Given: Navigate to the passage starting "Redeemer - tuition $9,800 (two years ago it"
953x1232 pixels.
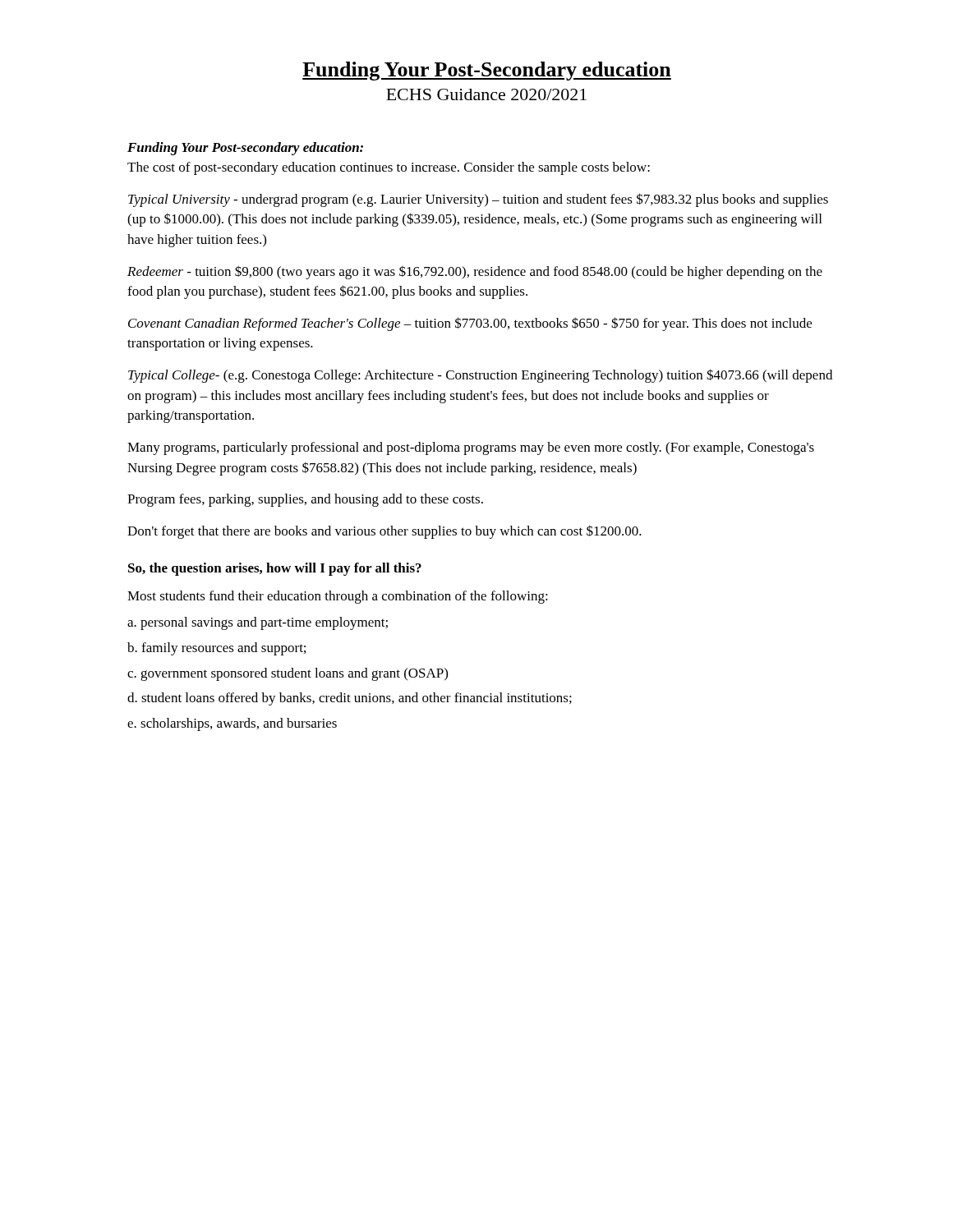Looking at the screenshot, I should (475, 281).
